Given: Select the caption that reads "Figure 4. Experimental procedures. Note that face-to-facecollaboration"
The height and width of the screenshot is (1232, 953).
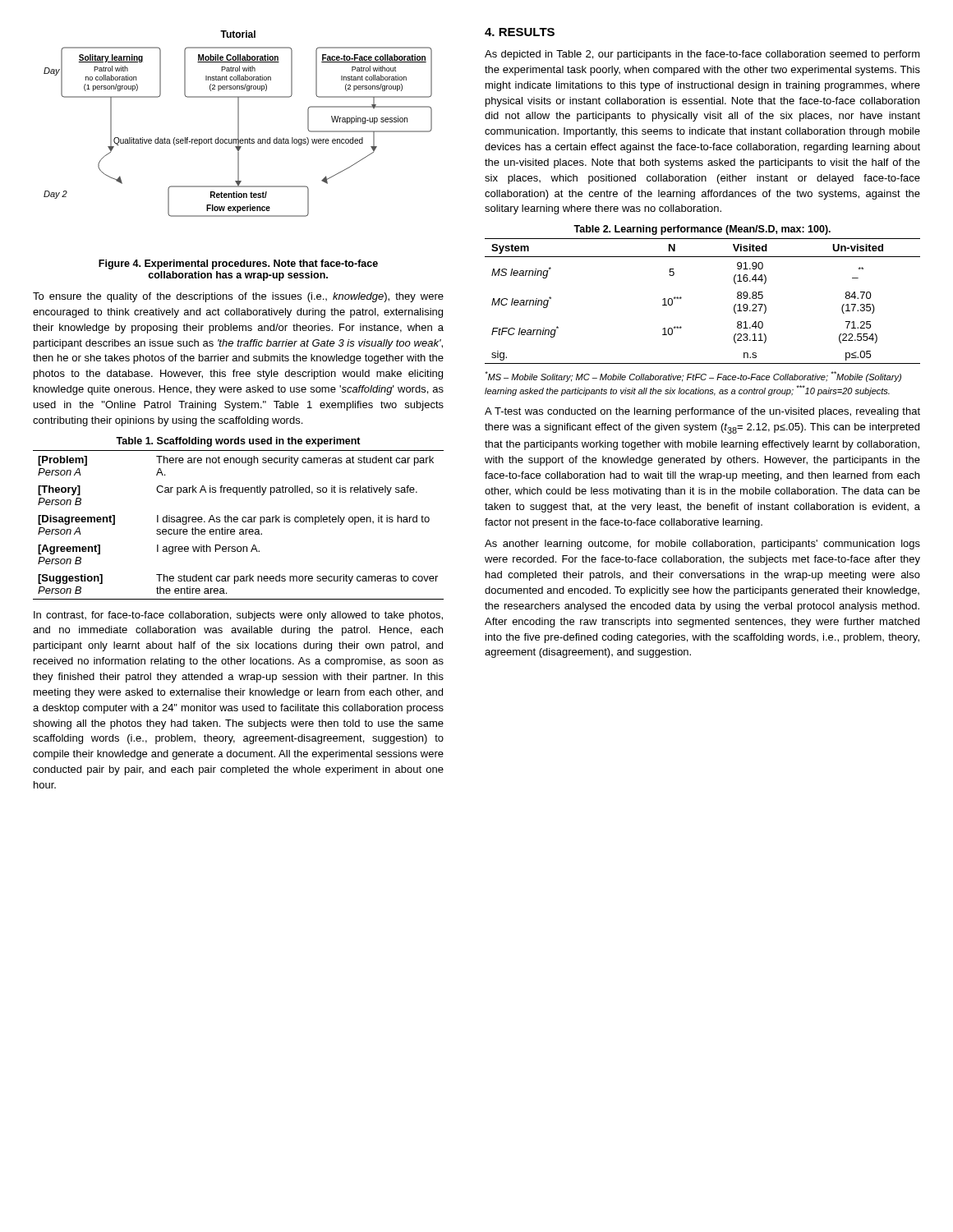Looking at the screenshot, I should pos(238,269).
